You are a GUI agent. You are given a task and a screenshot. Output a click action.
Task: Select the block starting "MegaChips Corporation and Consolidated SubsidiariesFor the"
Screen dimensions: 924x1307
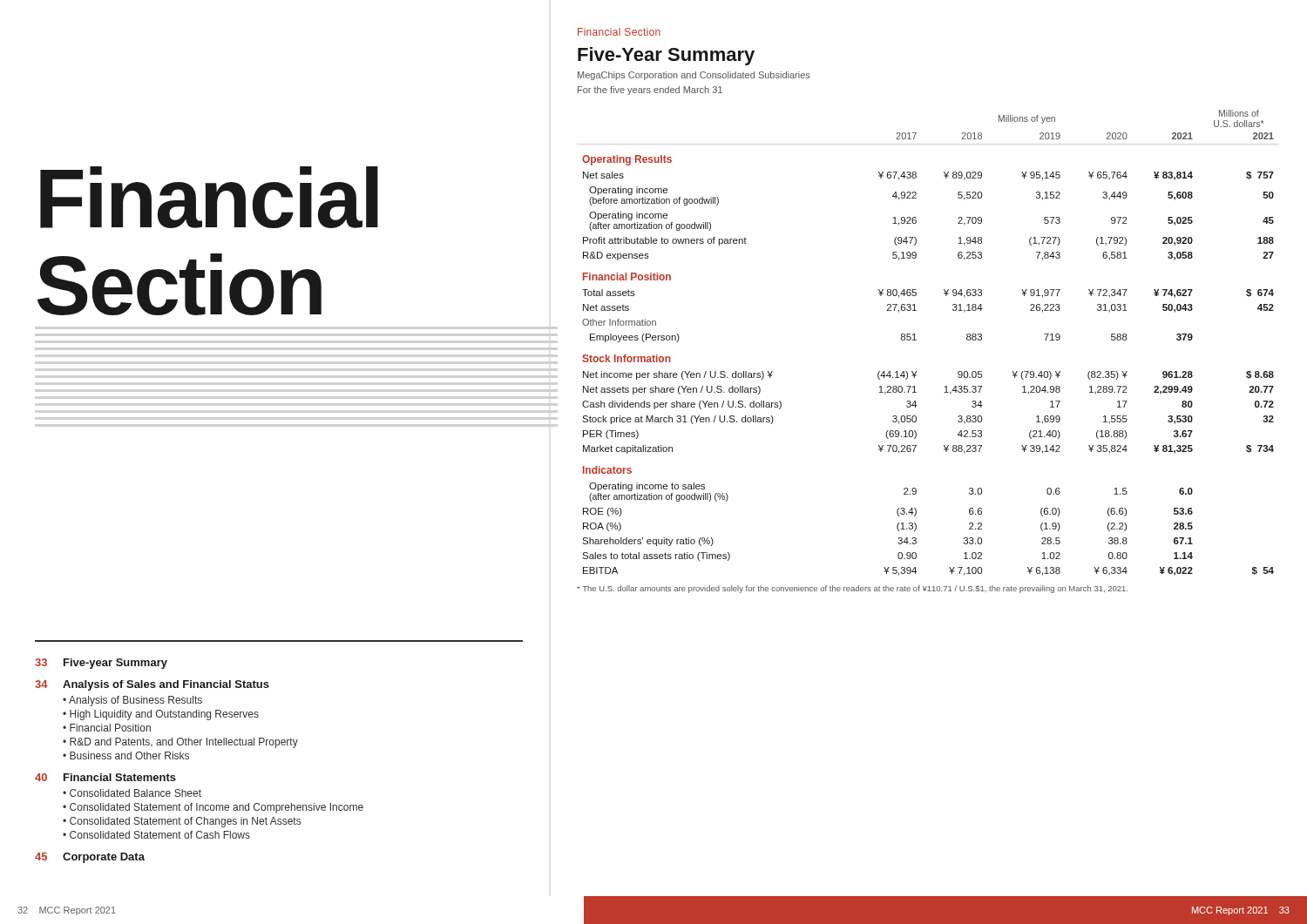point(693,82)
